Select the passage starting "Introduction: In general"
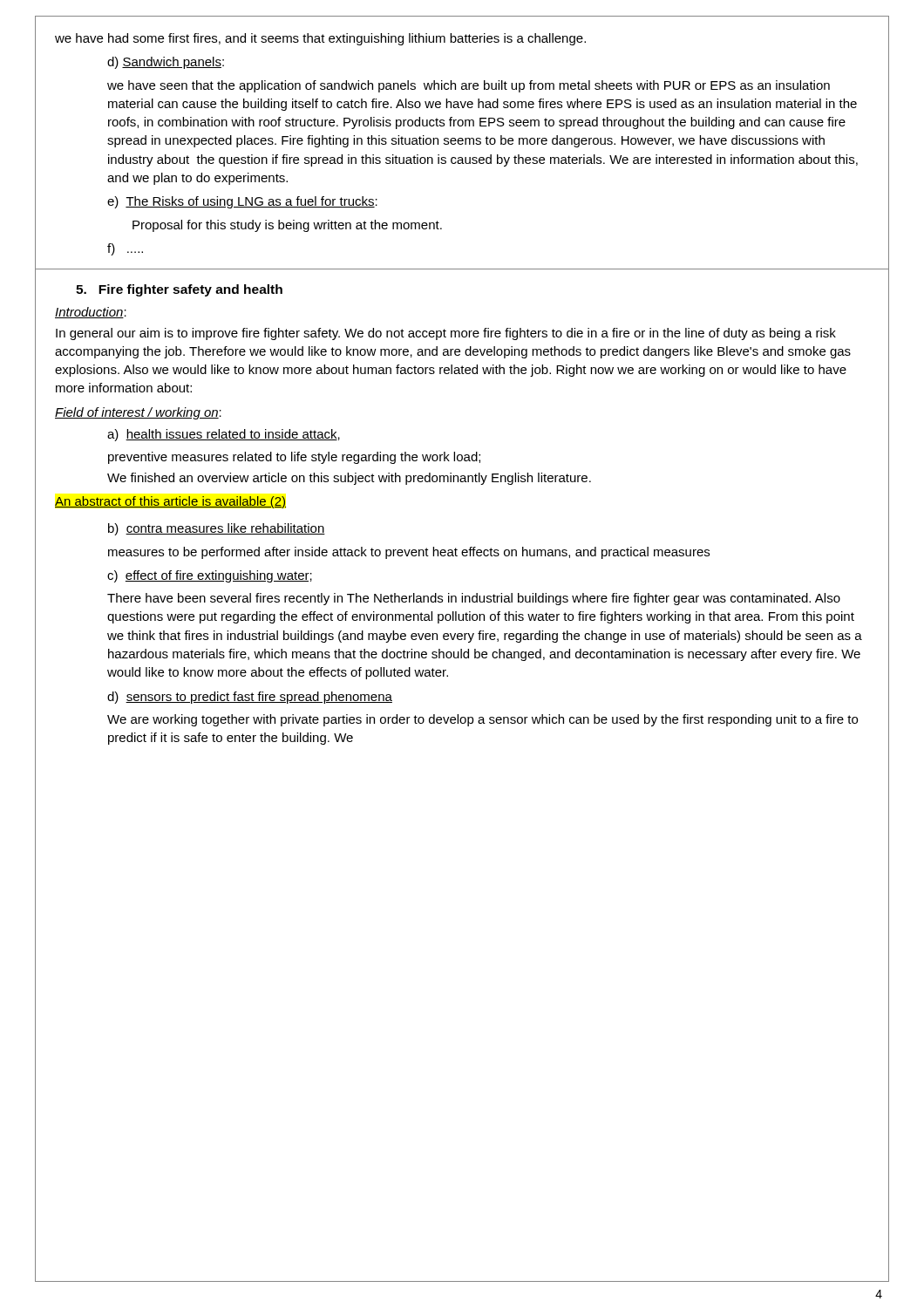The height and width of the screenshot is (1308, 924). pyautogui.click(x=462, y=350)
